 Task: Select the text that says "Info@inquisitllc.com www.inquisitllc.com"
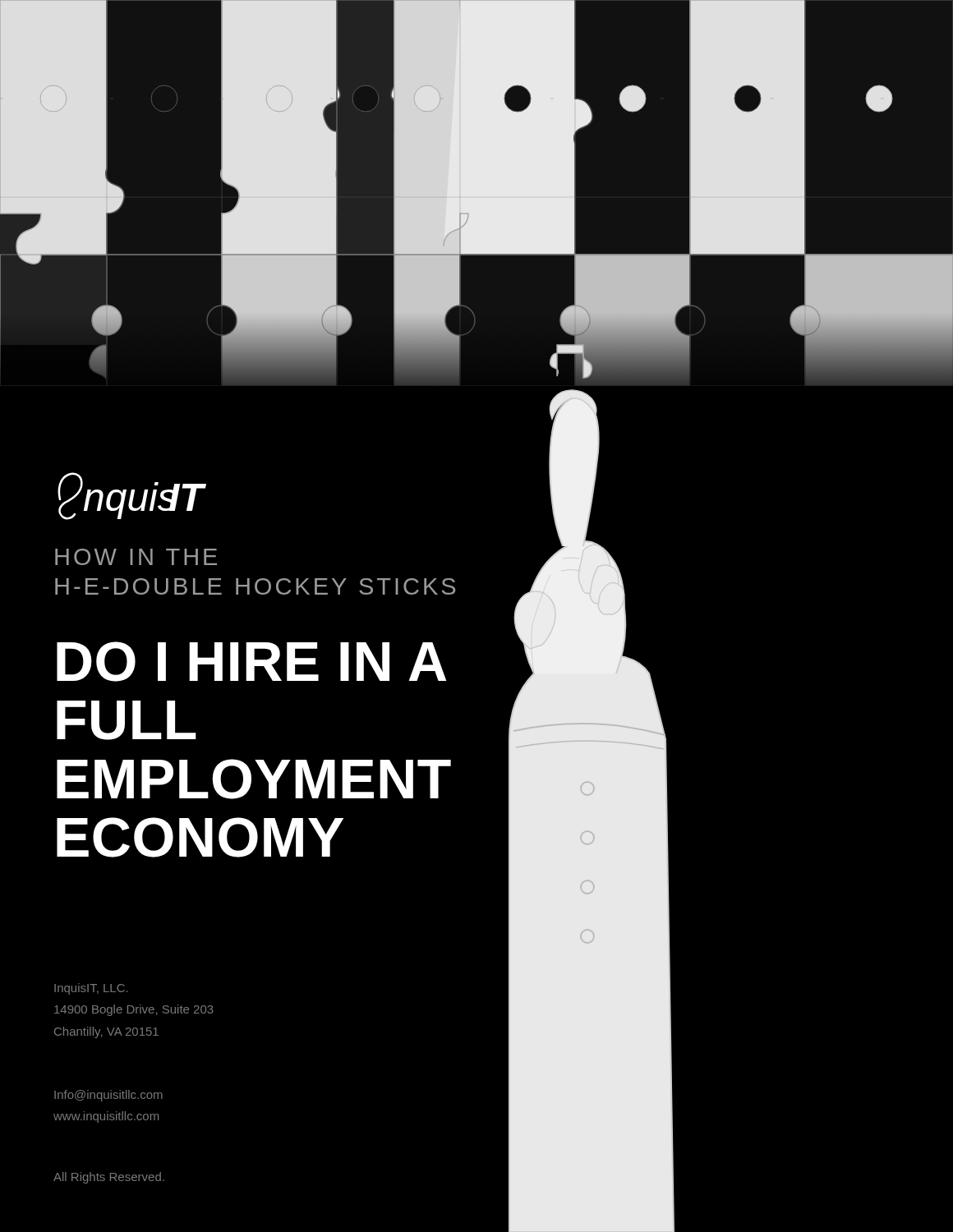pyautogui.click(x=108, y=1105)
